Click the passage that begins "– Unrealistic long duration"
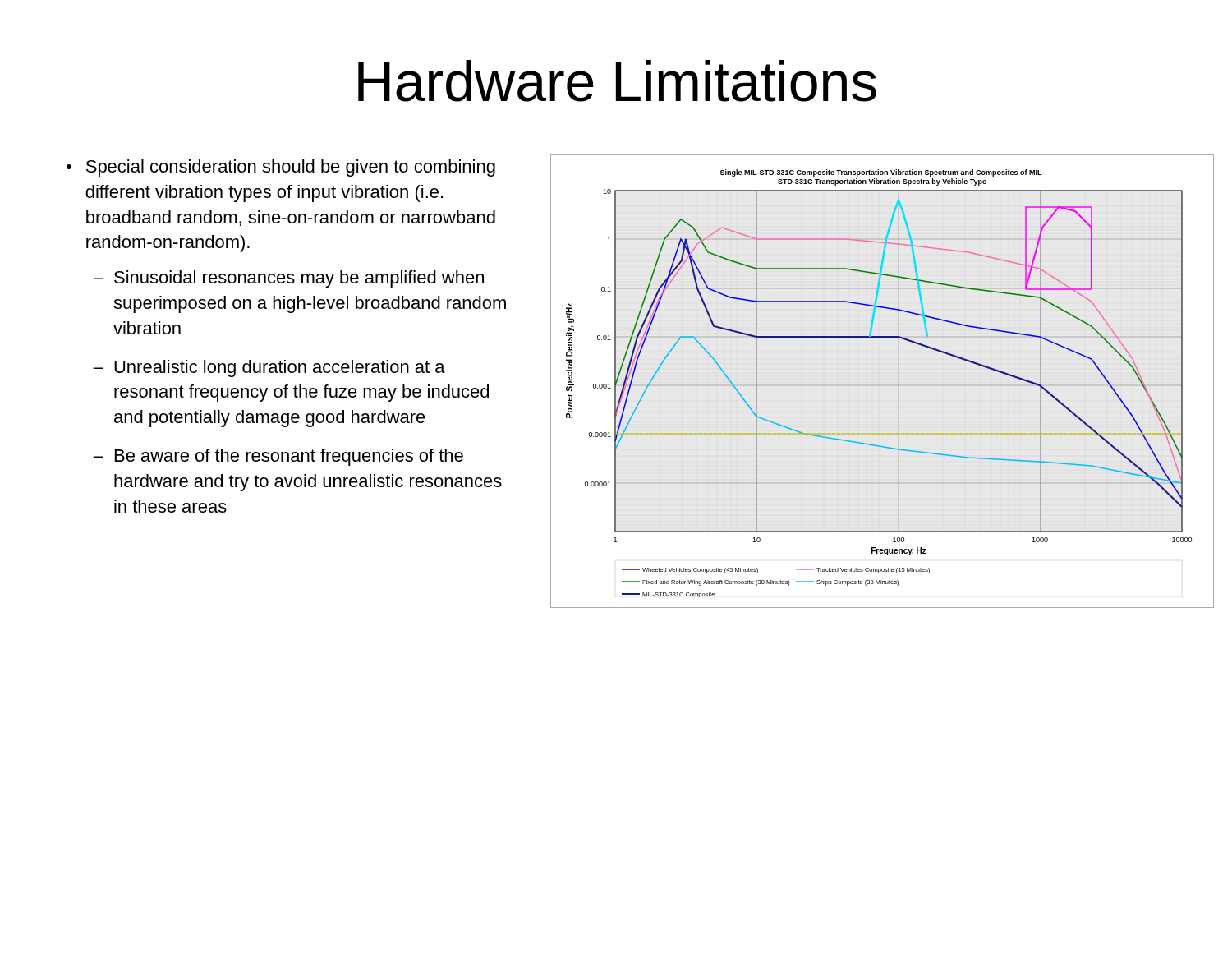Image resolution: width=1232 pixels, height=953 pixels. point(305,393)
